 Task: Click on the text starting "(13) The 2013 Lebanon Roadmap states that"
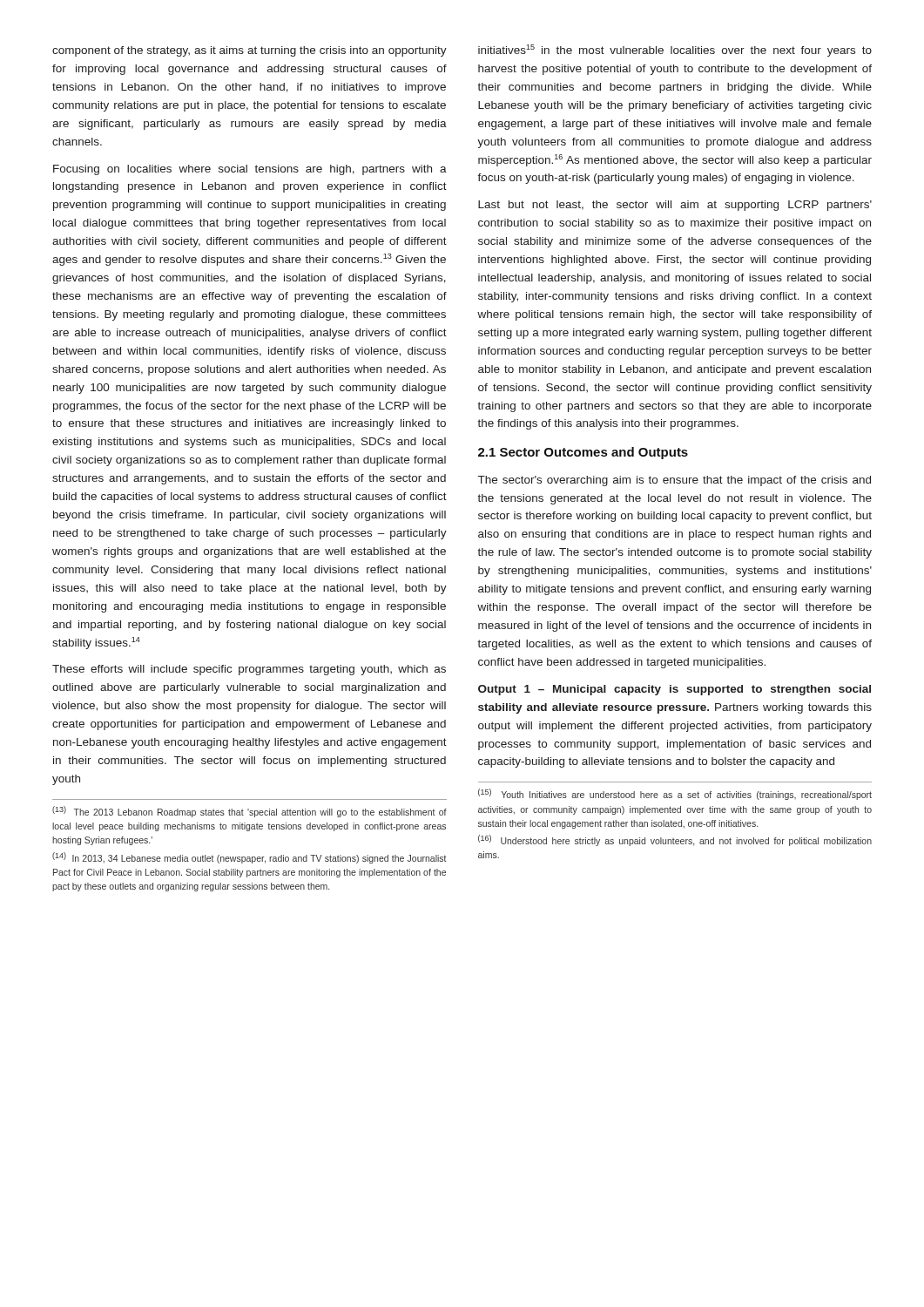249,826
